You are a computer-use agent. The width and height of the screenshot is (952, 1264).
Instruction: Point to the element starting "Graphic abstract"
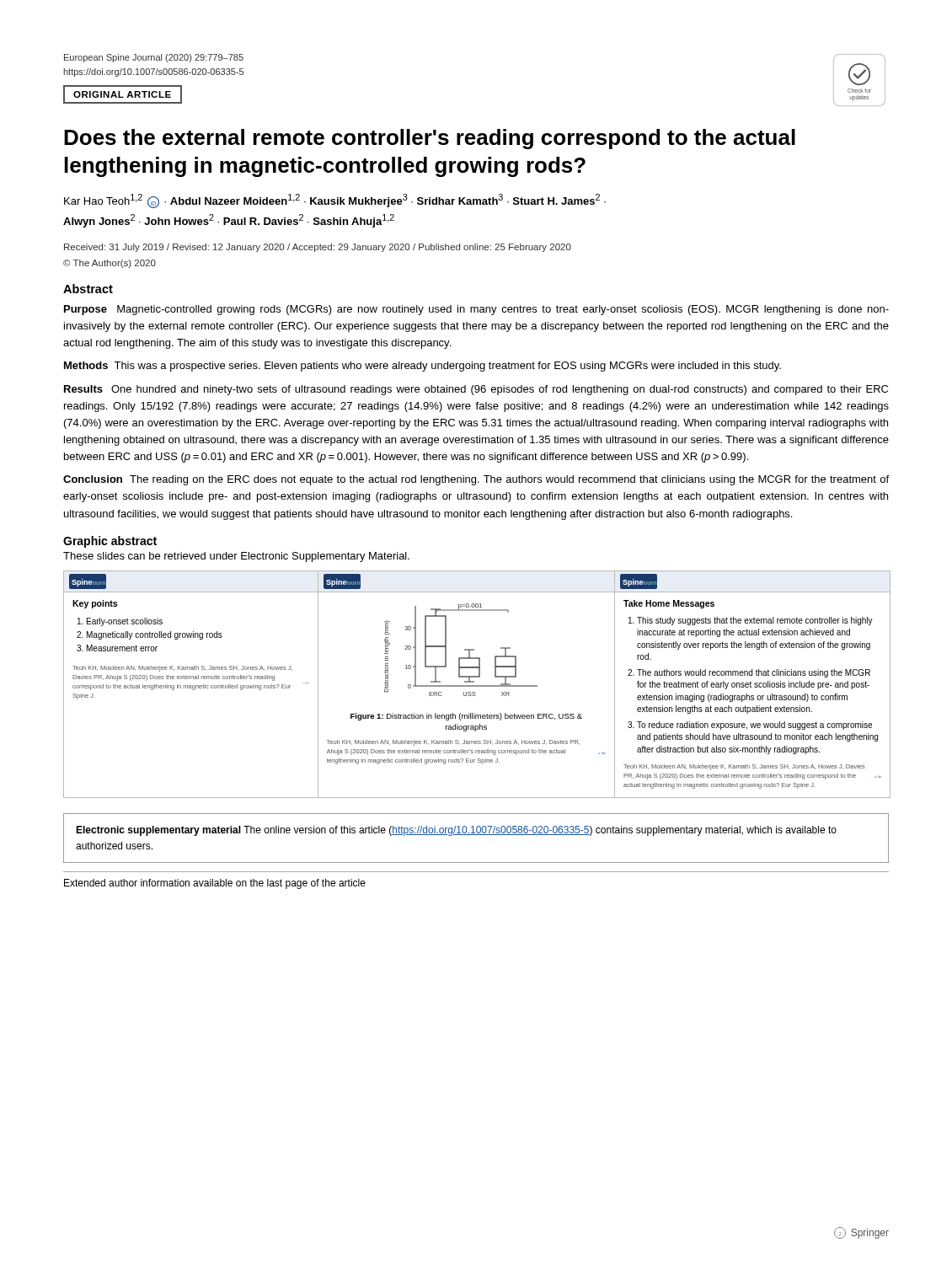pyautogui.click(x=110, y=541)
